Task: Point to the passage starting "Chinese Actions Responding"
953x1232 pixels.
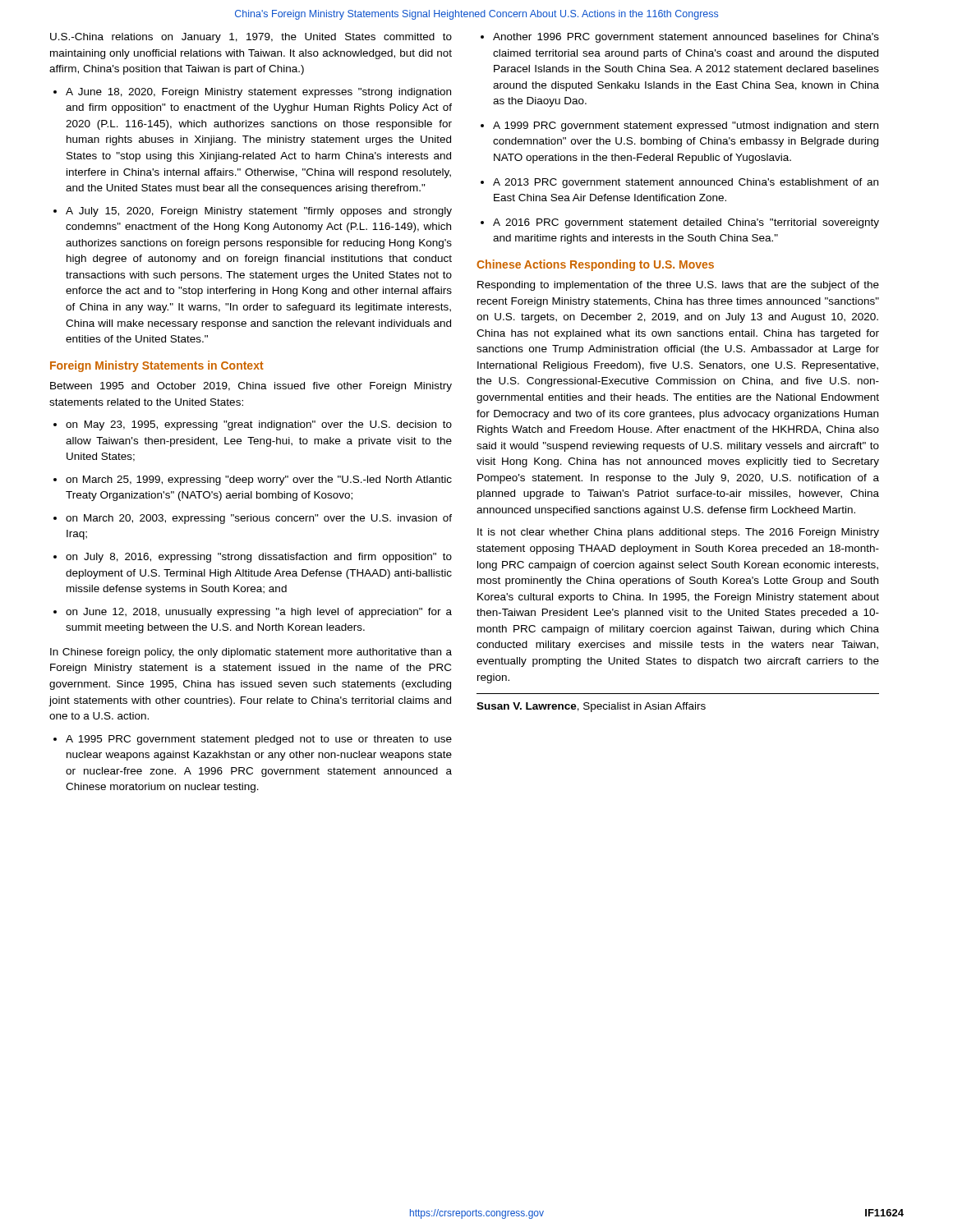Action: pyautogui.click(x=678, y=264)
